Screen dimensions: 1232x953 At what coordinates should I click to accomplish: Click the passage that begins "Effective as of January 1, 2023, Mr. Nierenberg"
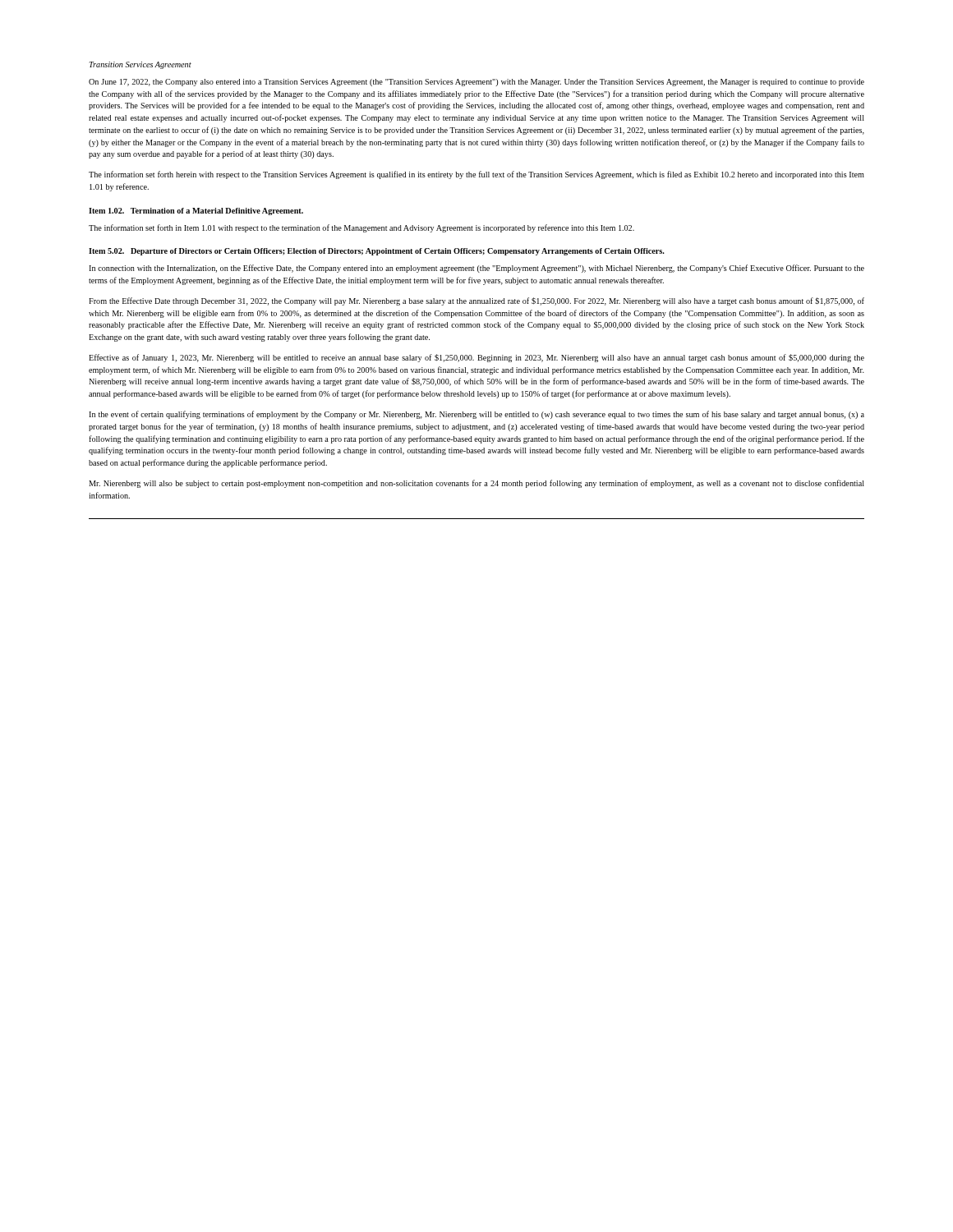point(476,376)
